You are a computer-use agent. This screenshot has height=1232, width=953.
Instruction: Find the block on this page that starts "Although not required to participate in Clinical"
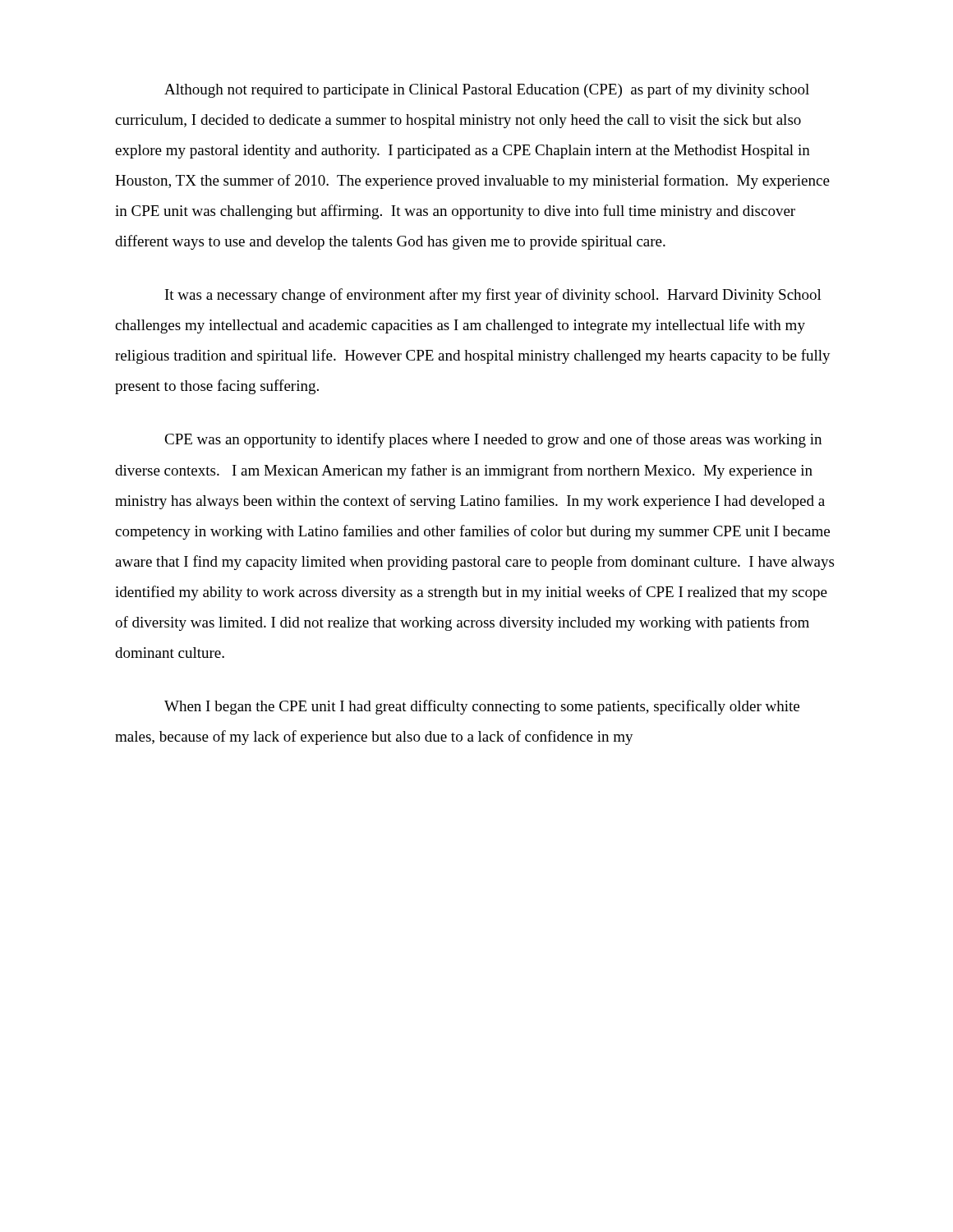[487, 90]
